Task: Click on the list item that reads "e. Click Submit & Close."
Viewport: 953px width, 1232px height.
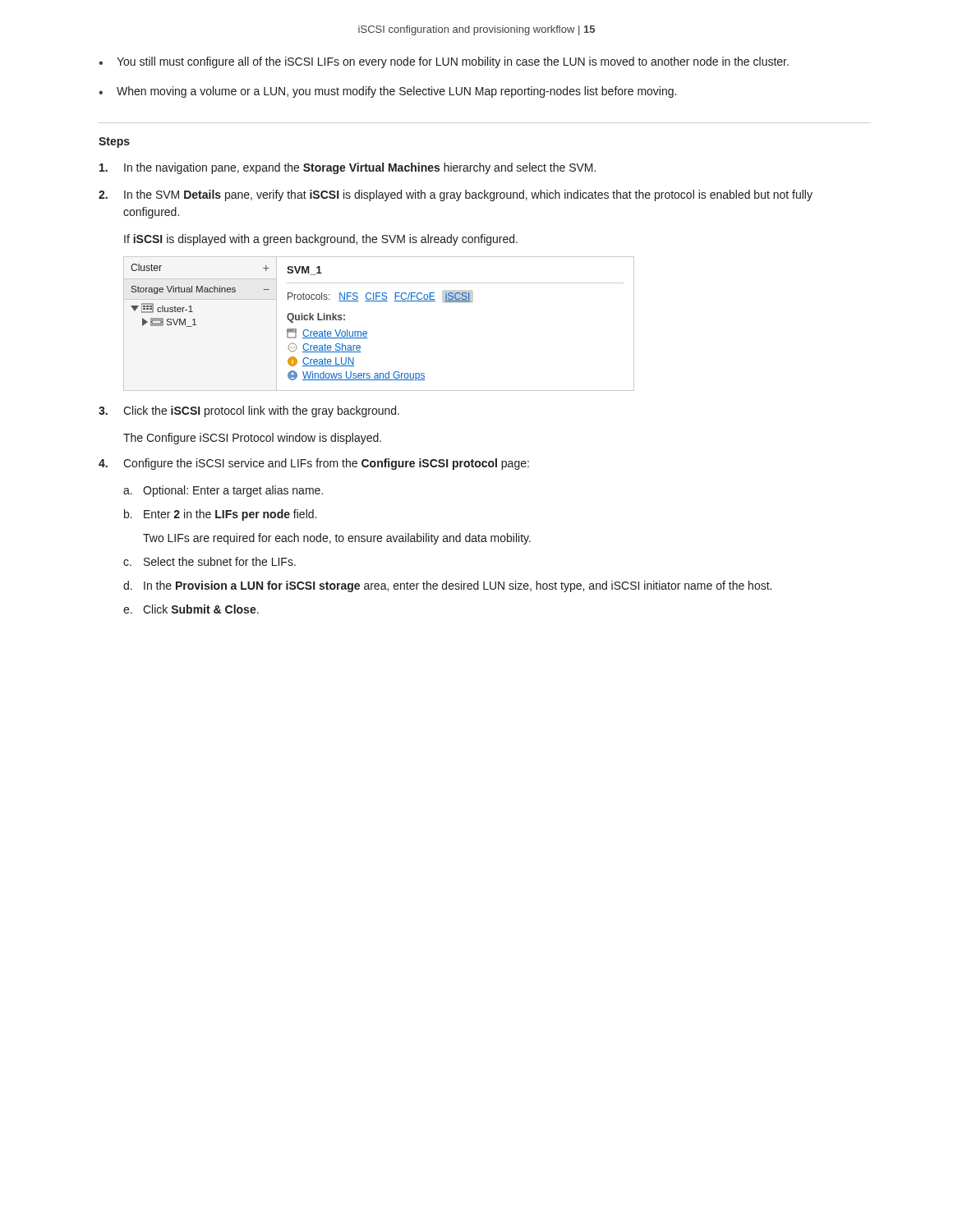Action: tap(191, 610)
